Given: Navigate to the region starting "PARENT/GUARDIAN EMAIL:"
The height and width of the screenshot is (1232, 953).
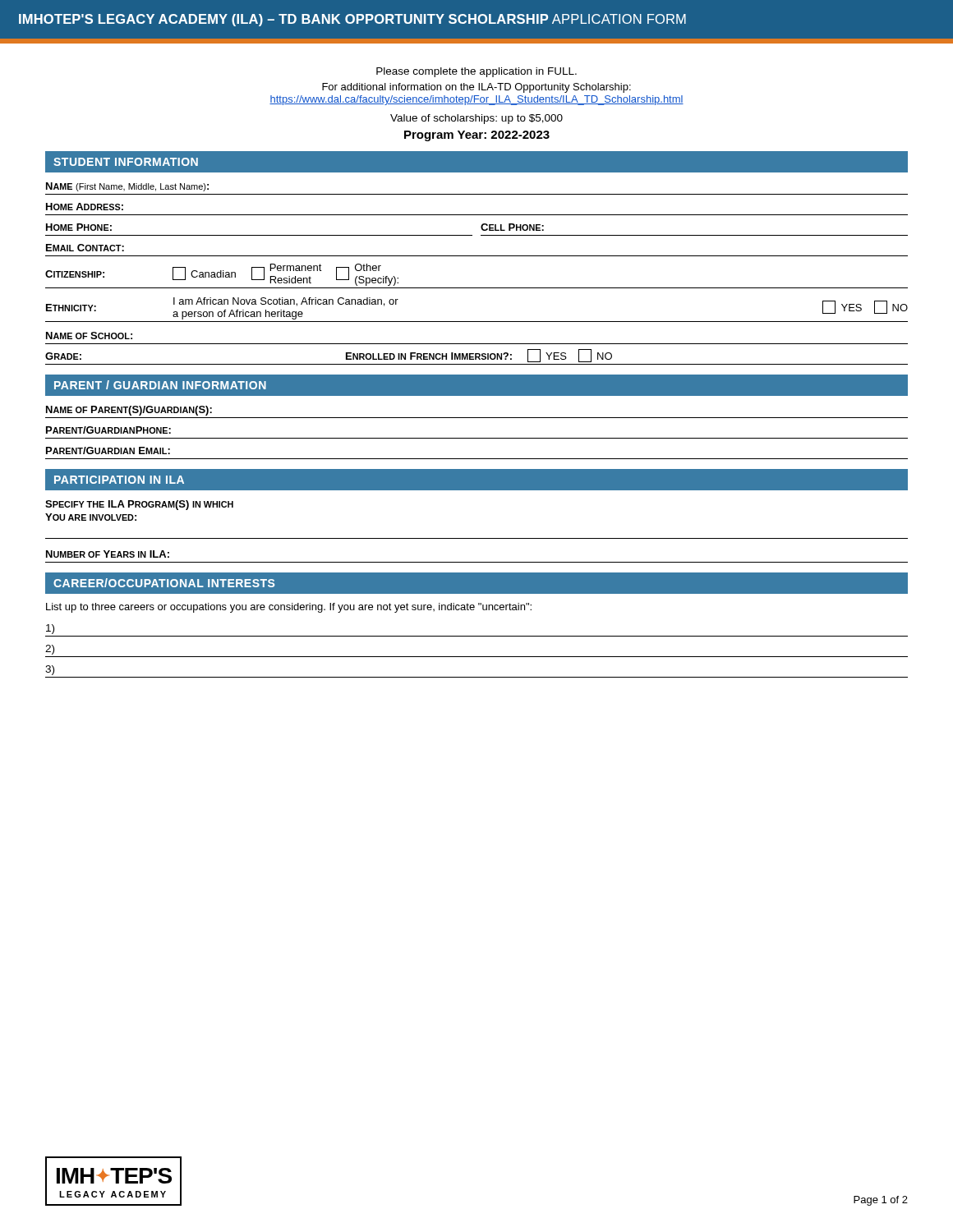Looking at the screenshot, I should tap(476, 450).
